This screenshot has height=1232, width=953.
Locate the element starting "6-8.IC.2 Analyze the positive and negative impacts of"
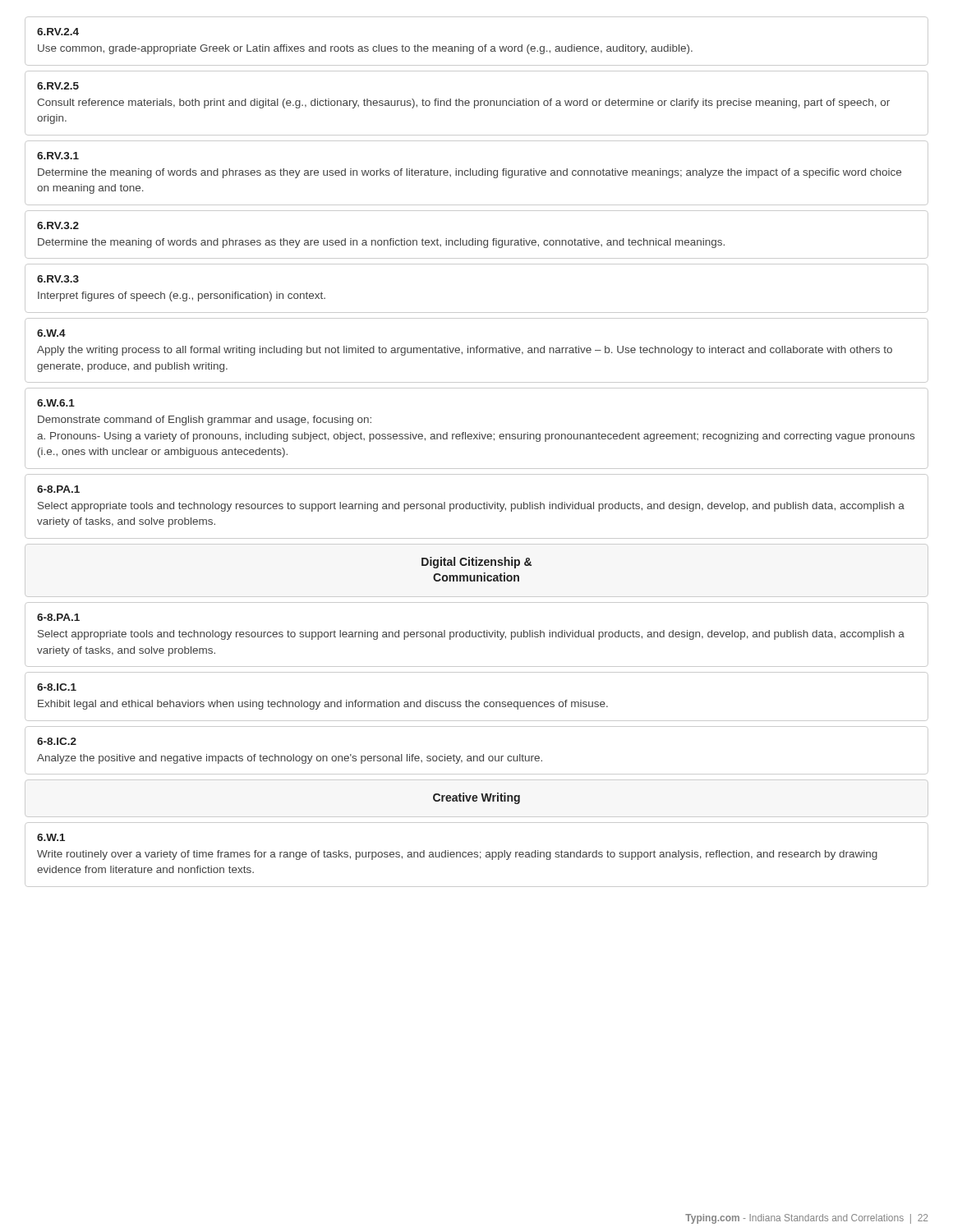[476, 750]
